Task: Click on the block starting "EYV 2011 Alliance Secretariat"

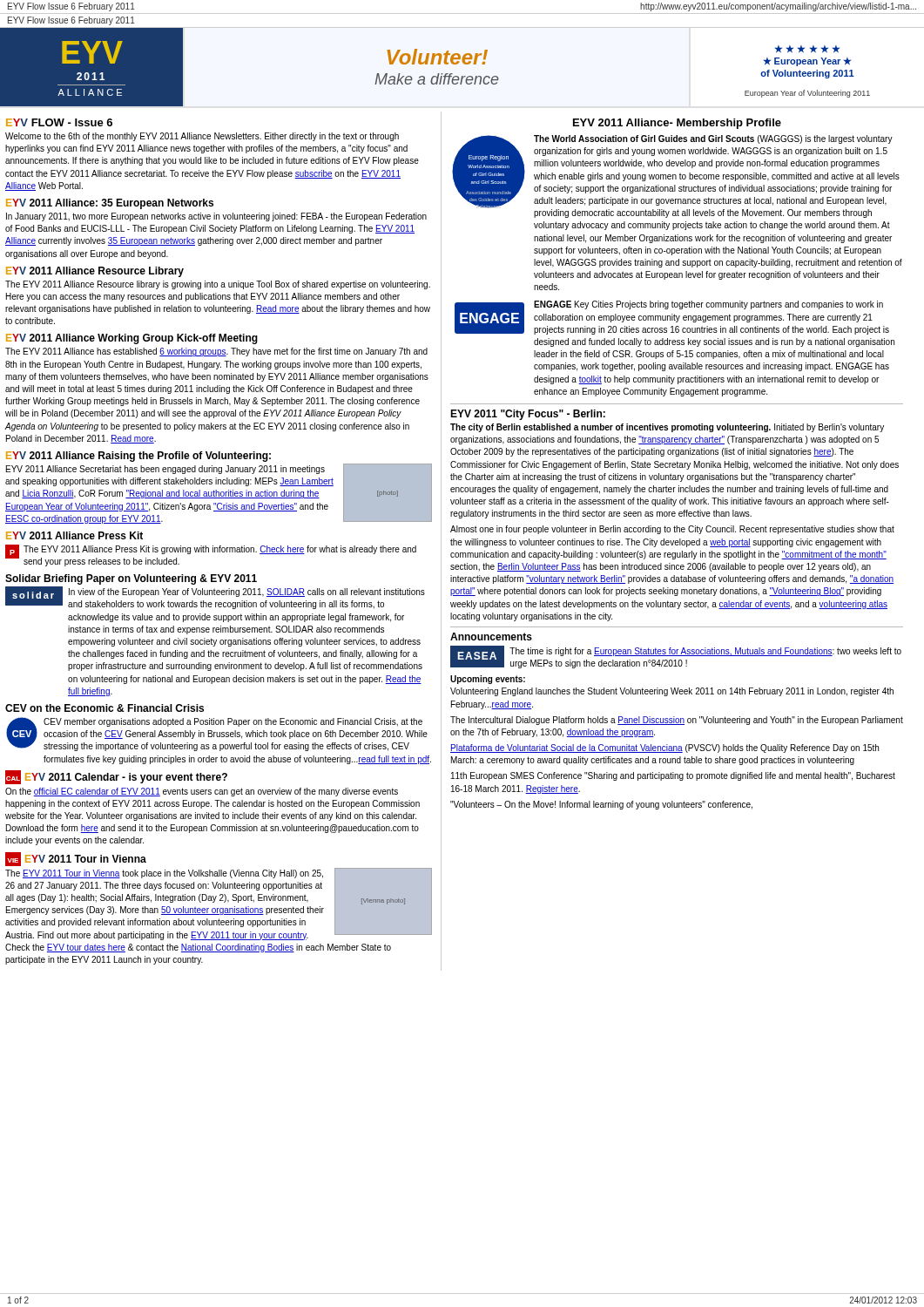Action: tap(219, 494)
